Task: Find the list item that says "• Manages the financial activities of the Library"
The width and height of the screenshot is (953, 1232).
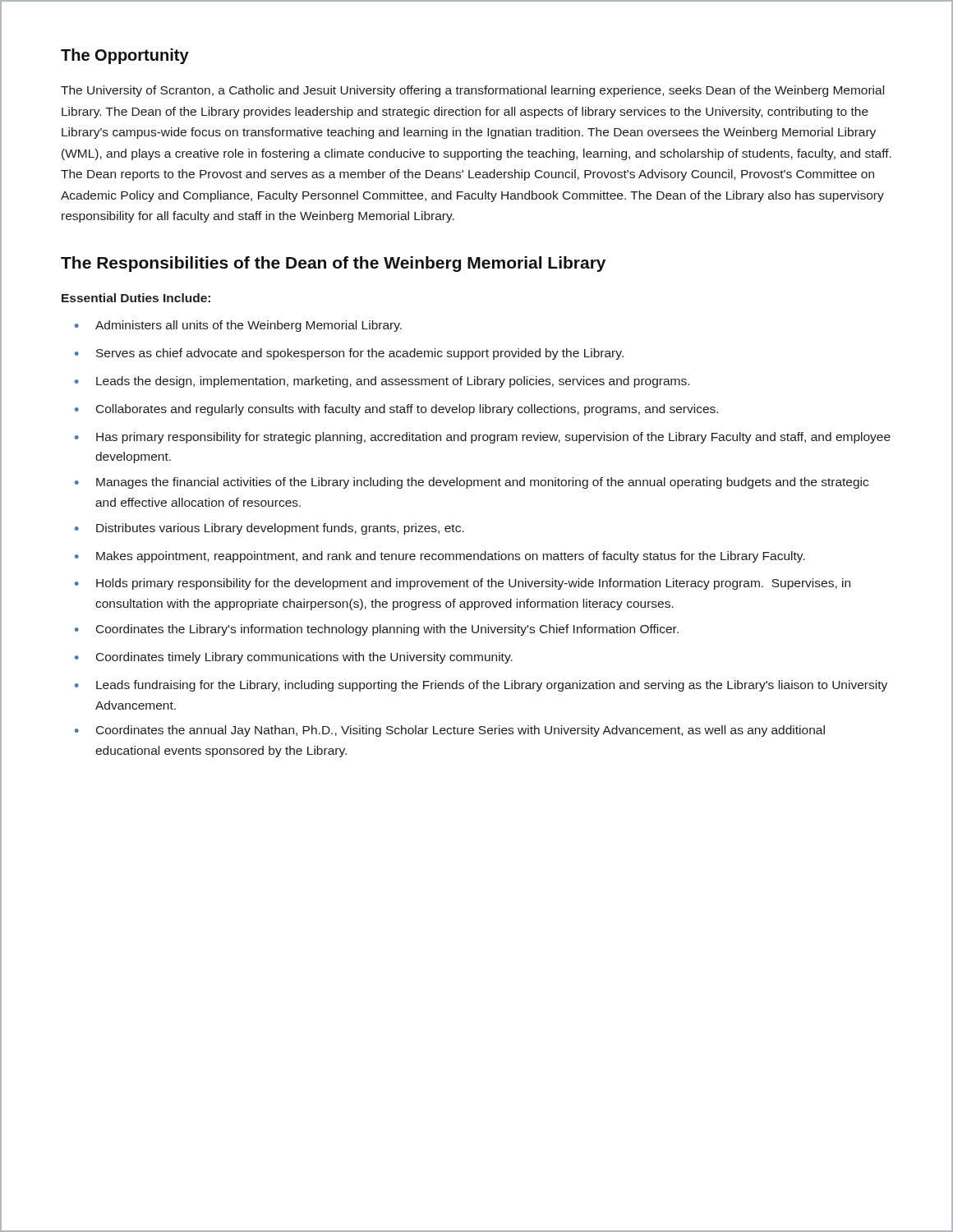Action: [x=483, y=493]
